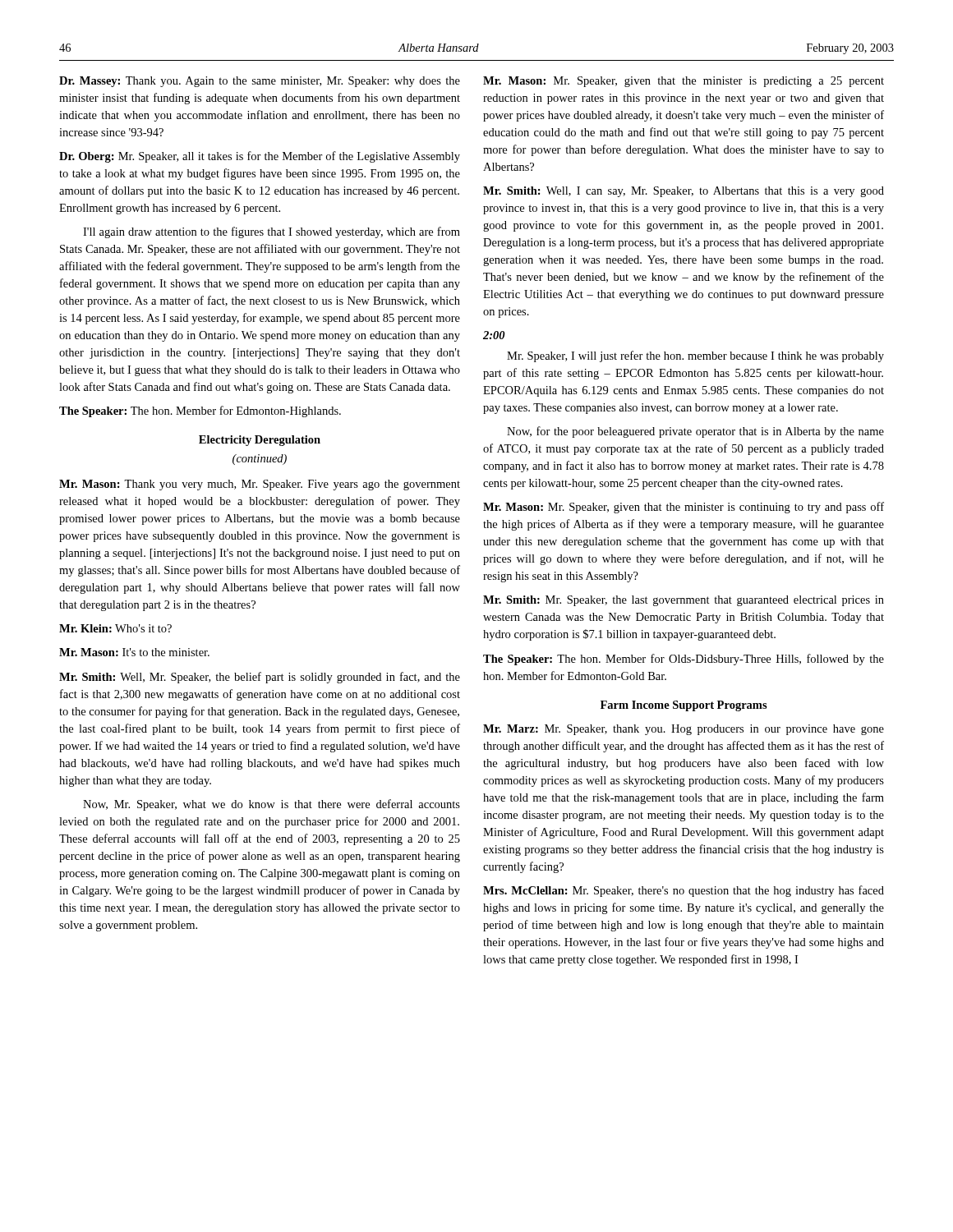Find the block on this page that starts "Now, for the"
Viewport: 953px width, 1232px height.
click(x=684, y=457)
